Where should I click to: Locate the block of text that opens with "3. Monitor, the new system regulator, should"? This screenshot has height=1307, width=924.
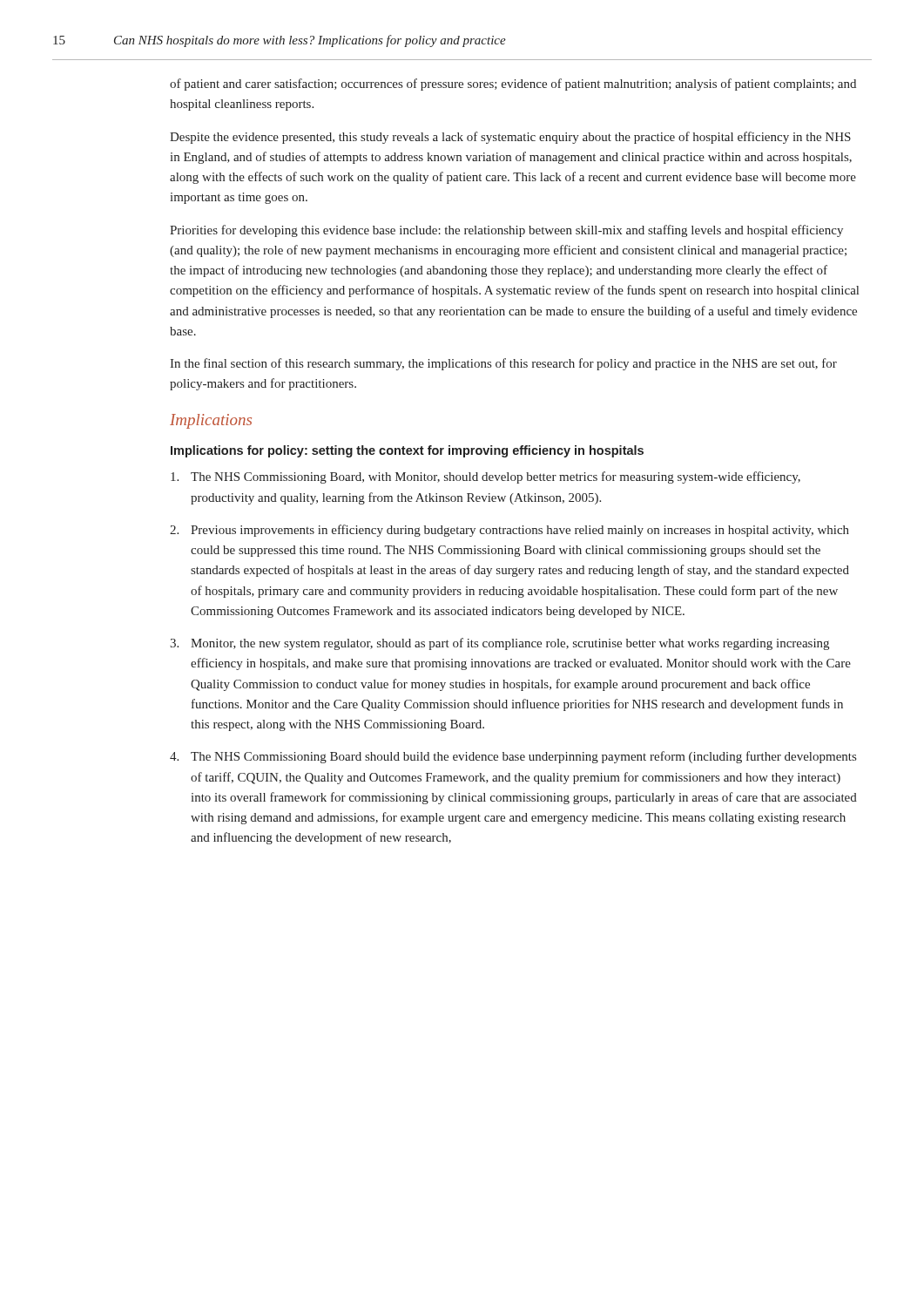pos(516,684)
